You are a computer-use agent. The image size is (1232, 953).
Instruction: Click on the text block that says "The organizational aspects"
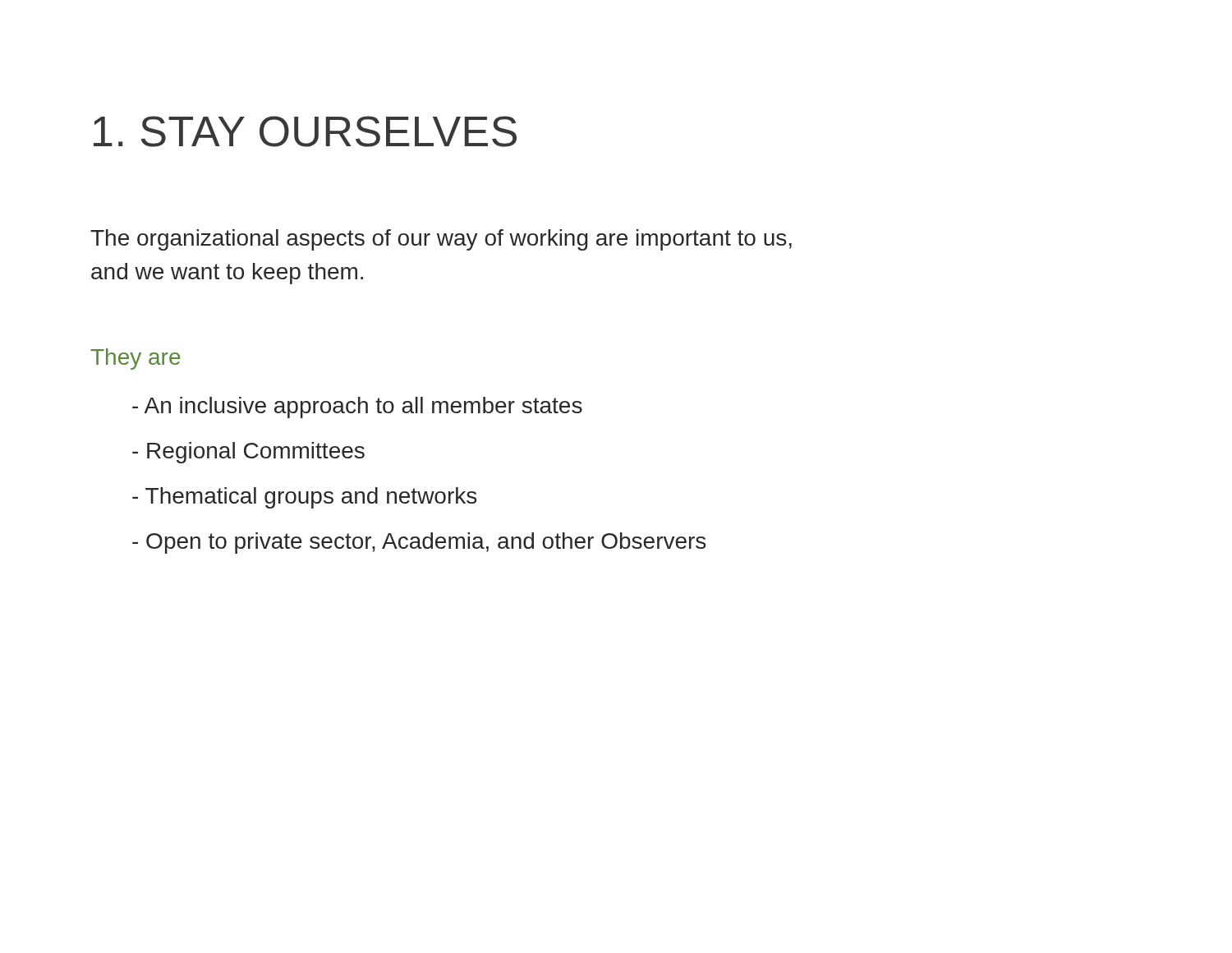[442, 254]
